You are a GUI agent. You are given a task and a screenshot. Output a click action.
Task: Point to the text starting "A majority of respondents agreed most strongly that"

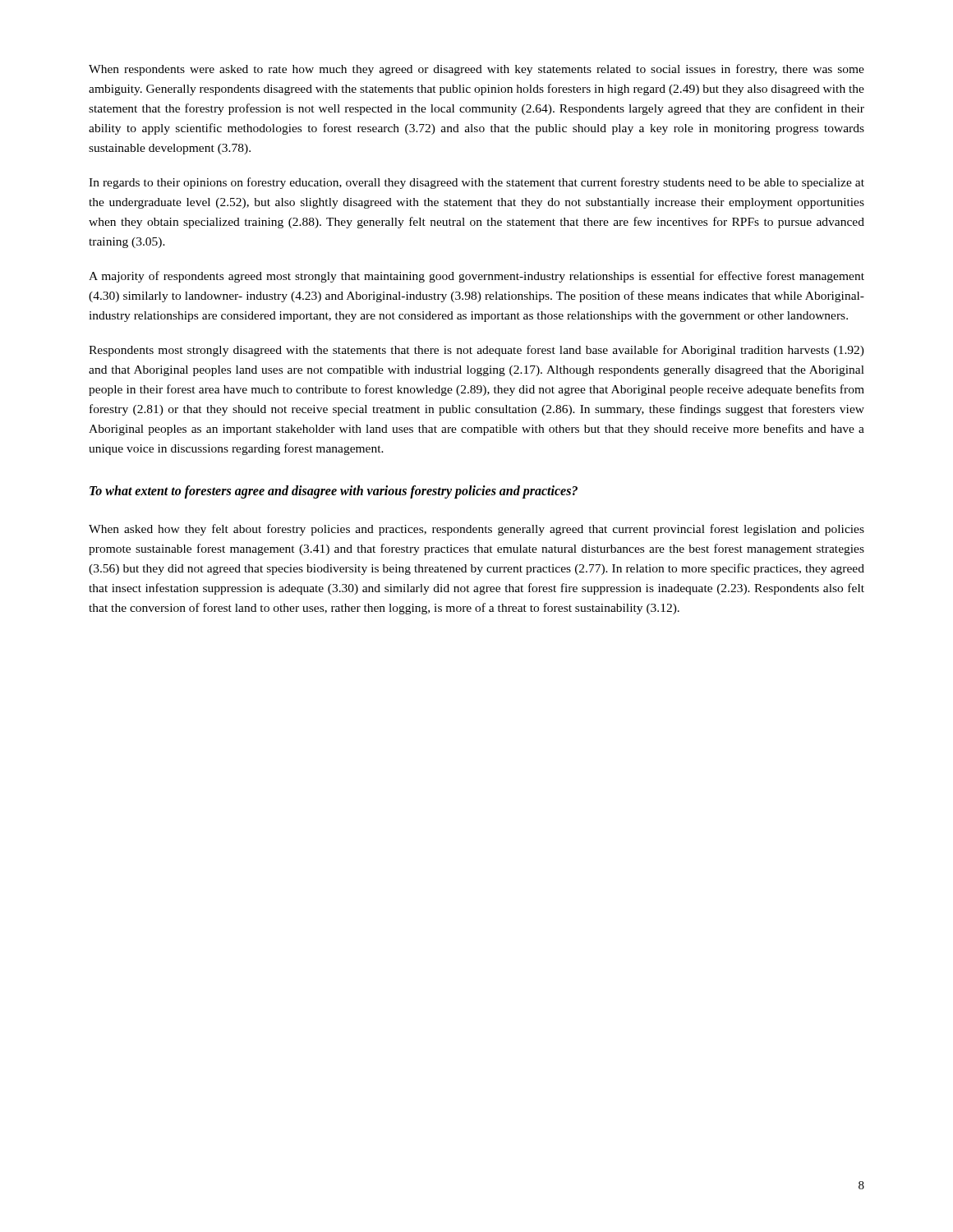click(x=476, y=296)
